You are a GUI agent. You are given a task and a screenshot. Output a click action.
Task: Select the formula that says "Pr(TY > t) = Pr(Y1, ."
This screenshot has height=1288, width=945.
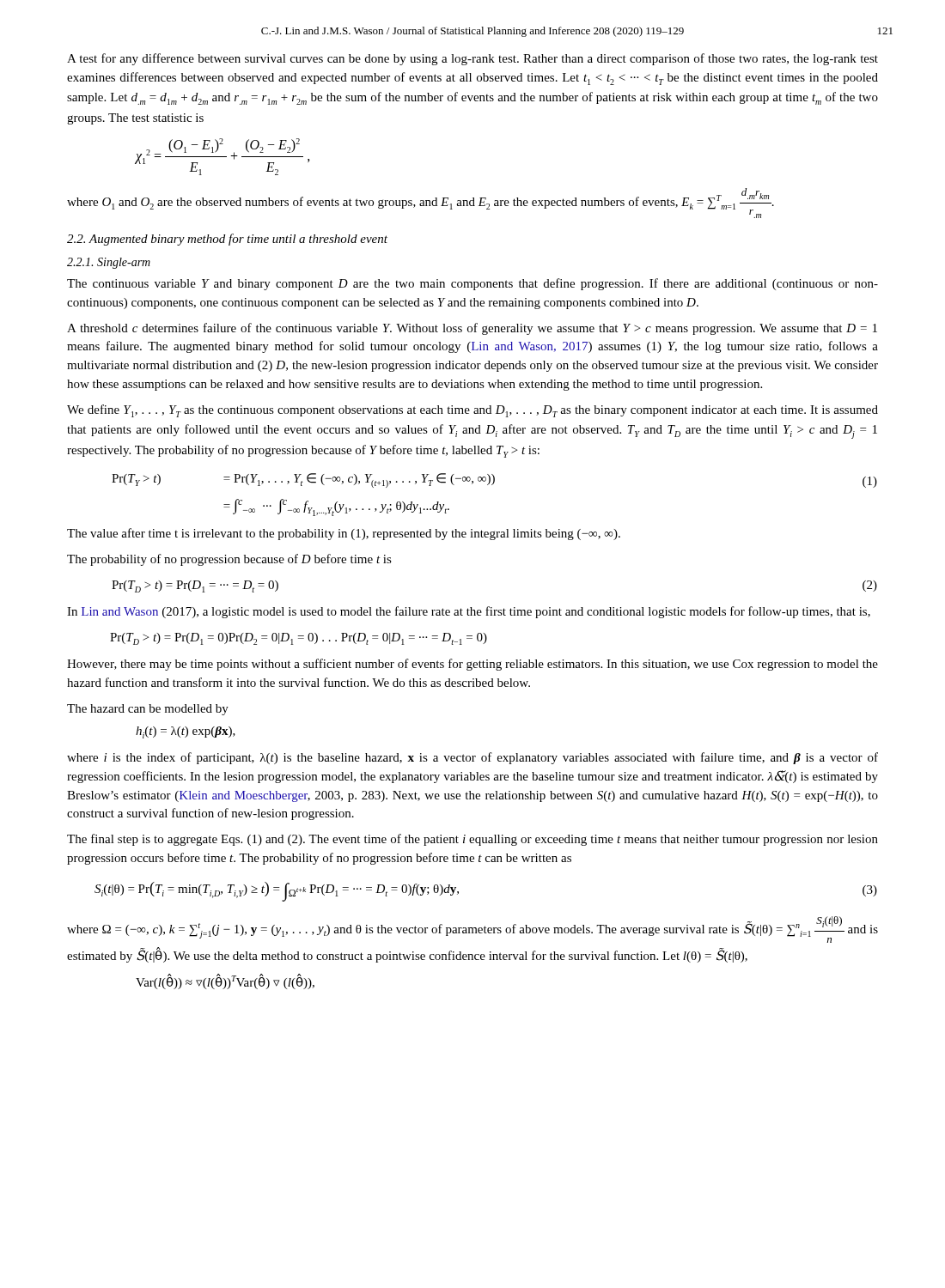(472, 495)
